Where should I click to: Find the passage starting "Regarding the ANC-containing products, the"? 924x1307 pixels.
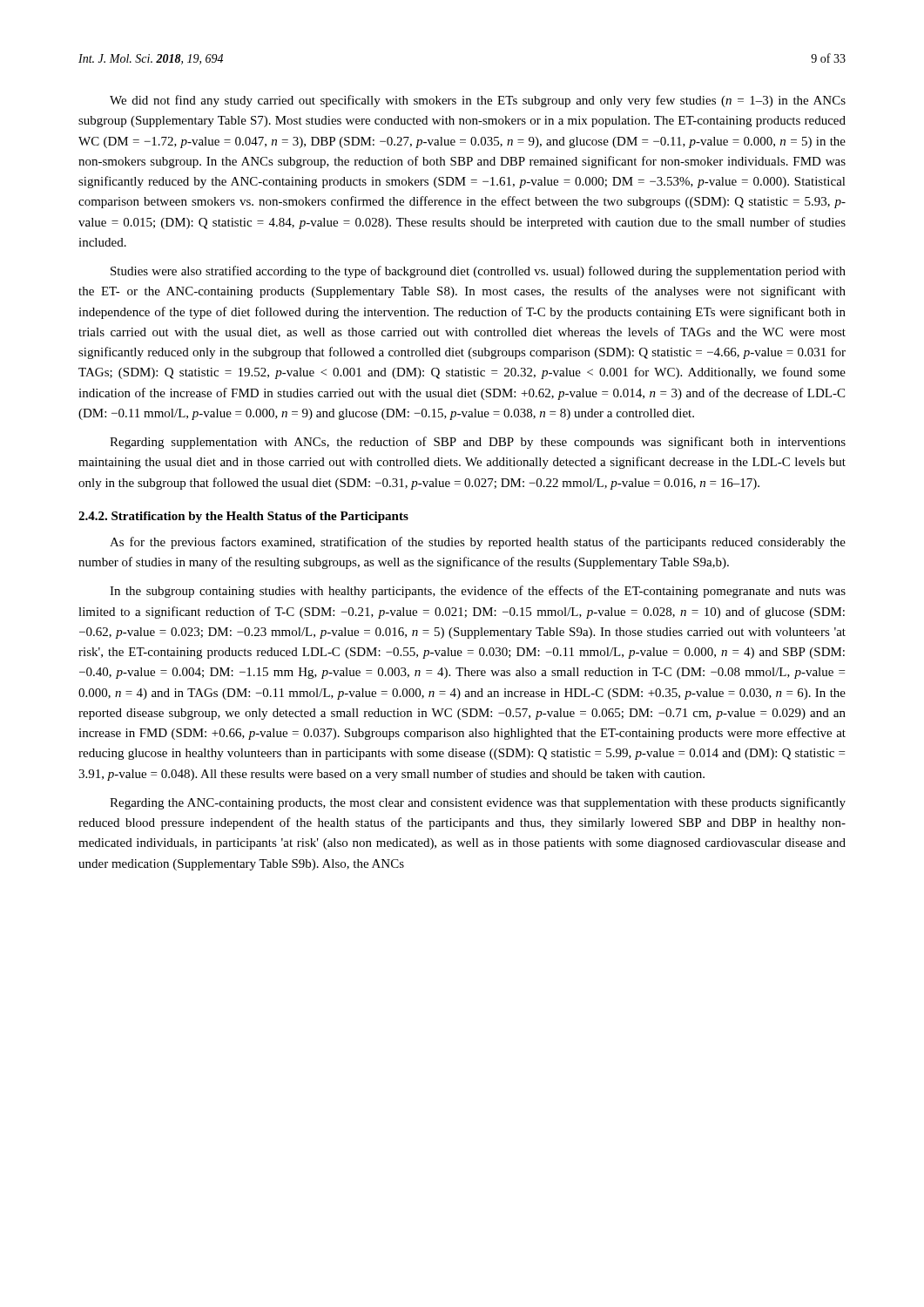(x=462, y=833)
